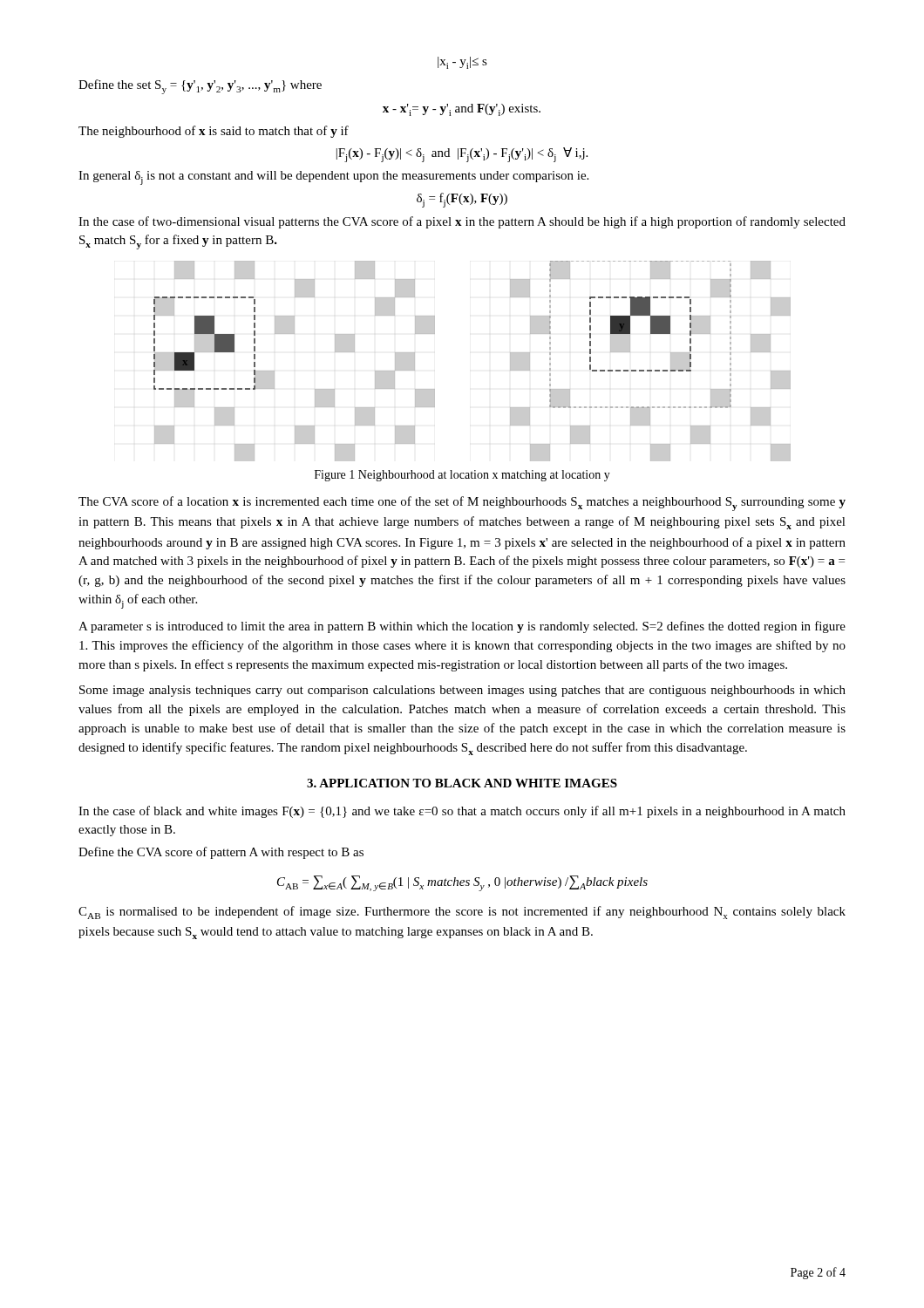Click the illustration
Screen dimensions: 1308x924
(x=462, y=361)
